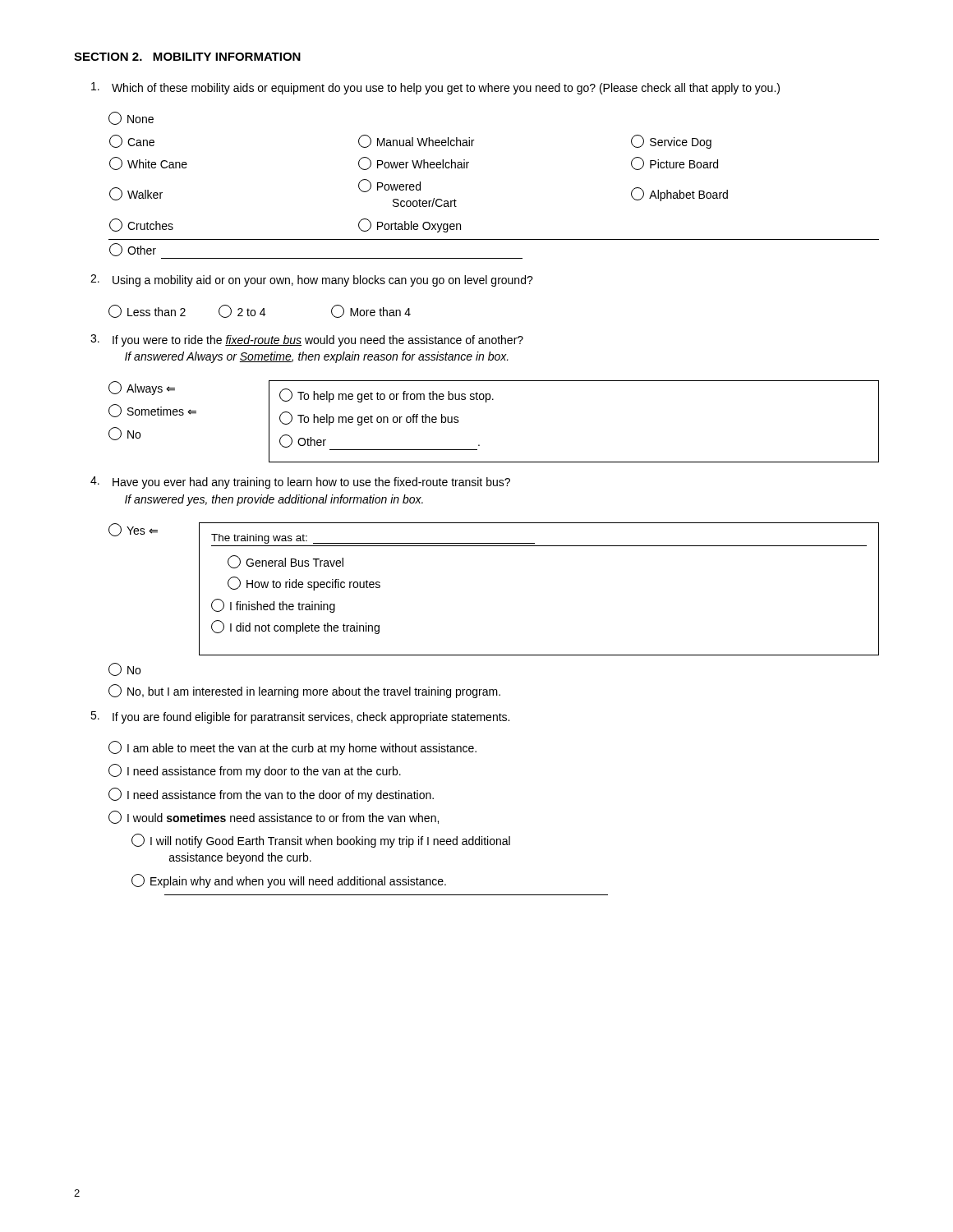The height and width of the screenshot is (1232, 953).
Task: Point to the block beginning "I need assistance from my door to"
Action: [255, 772]
